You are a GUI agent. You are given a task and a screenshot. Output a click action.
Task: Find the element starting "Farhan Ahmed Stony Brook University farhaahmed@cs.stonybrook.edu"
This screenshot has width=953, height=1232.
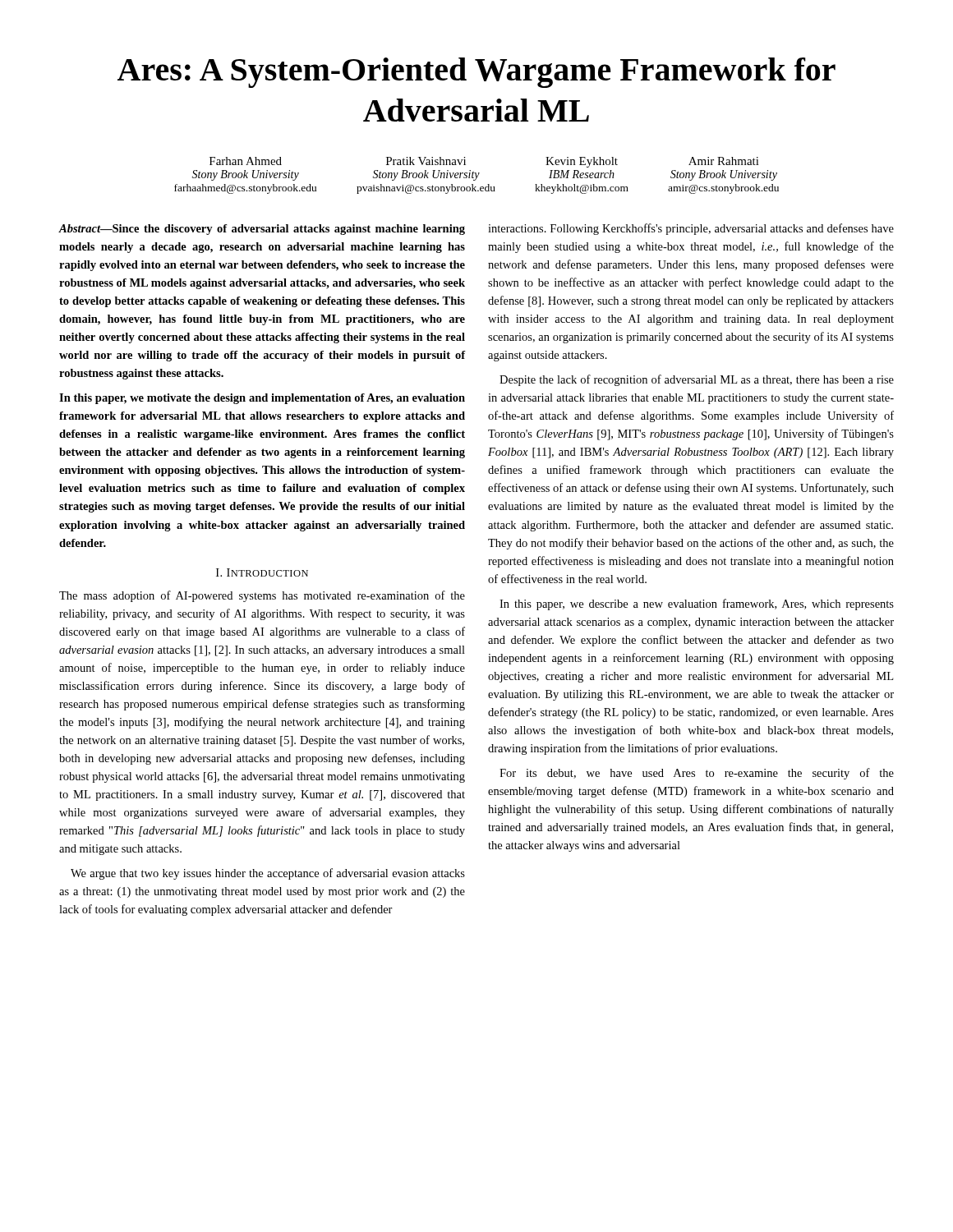click(476, 175)
